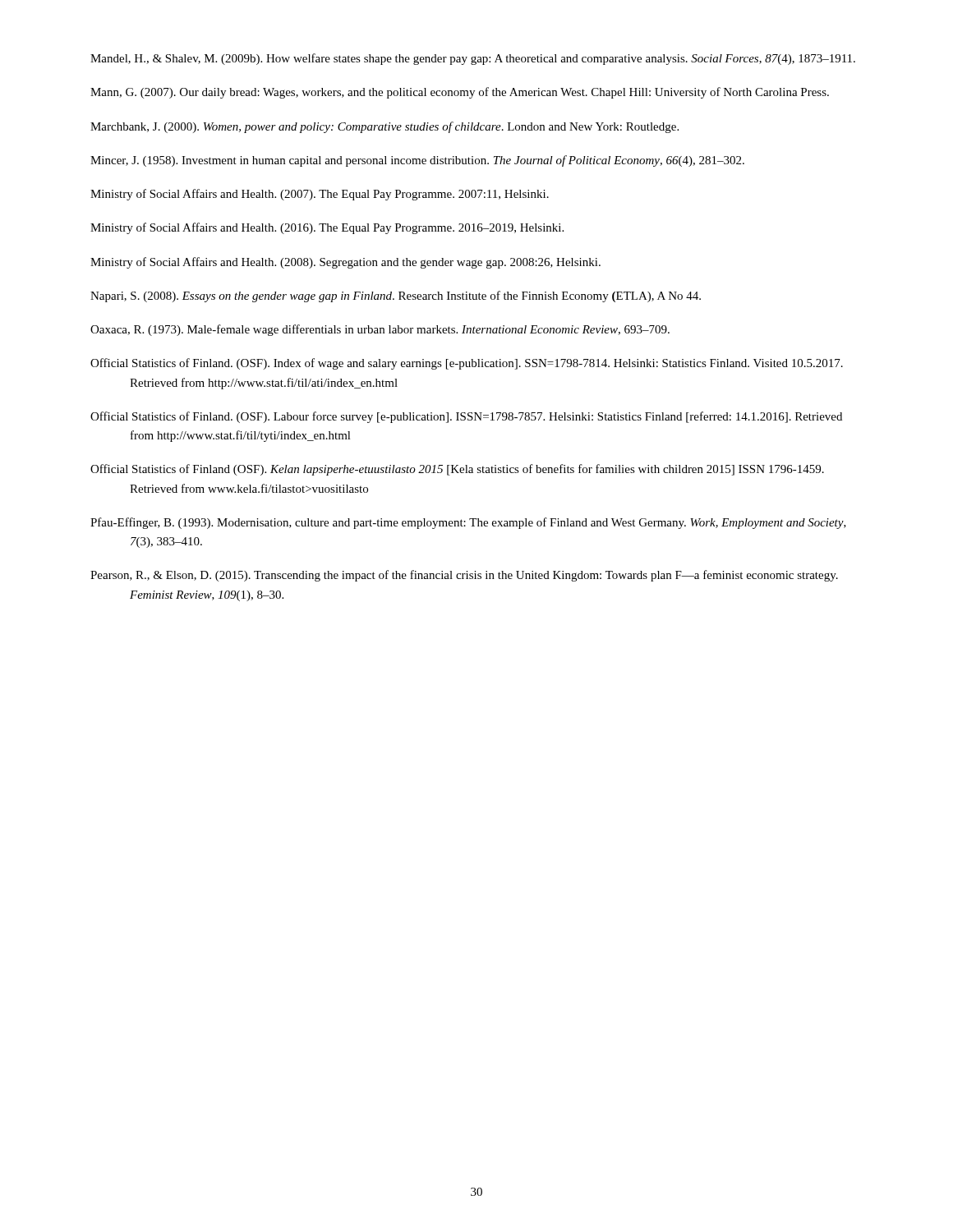Viewport: 953px width, 1232px height.
Task: Select the block starting "Mincer, J. (1958). Investment in human"
Action: (x=418, y=160)
